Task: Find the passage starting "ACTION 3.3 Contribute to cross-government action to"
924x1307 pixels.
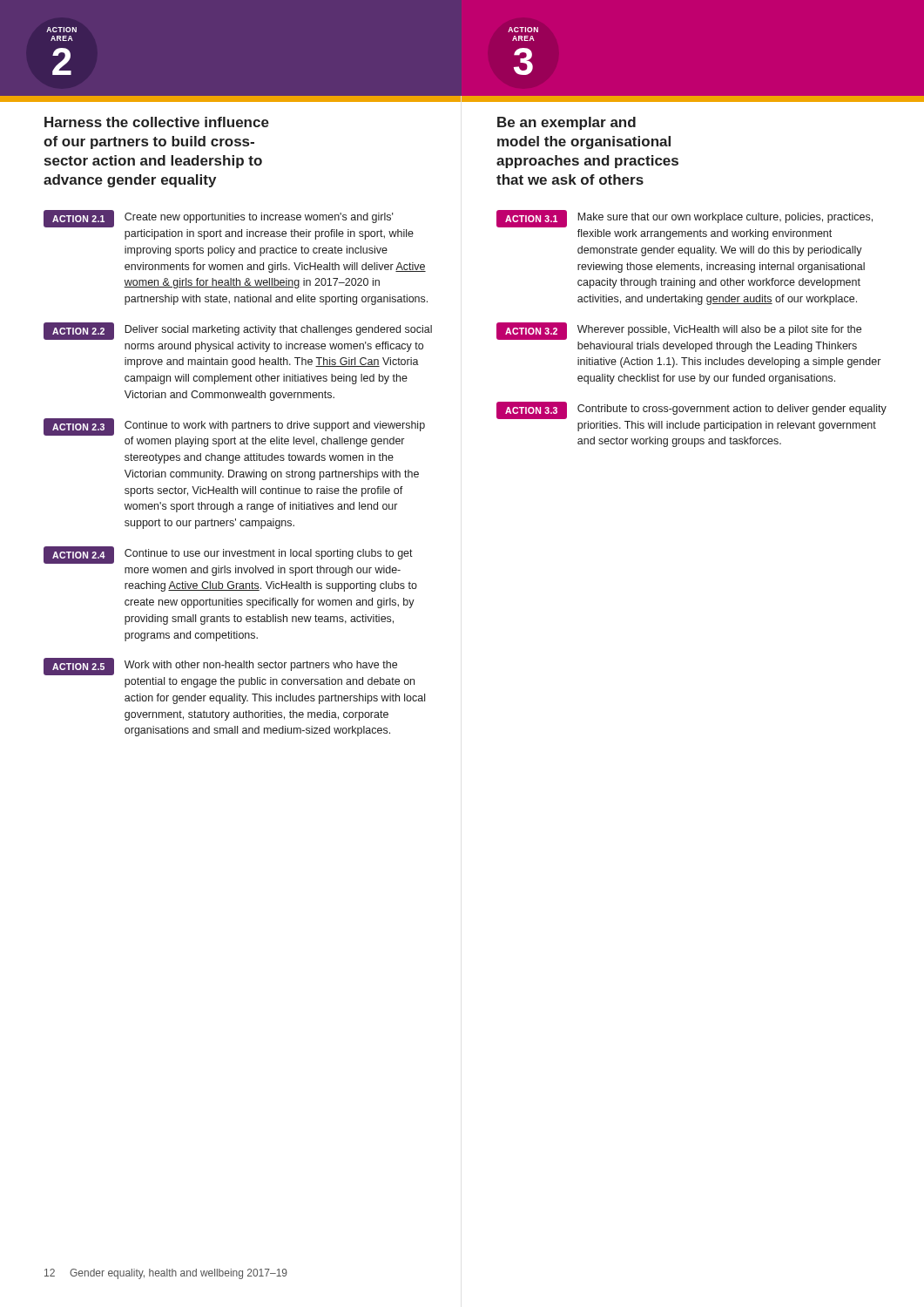Action: (x=692, y=425)
